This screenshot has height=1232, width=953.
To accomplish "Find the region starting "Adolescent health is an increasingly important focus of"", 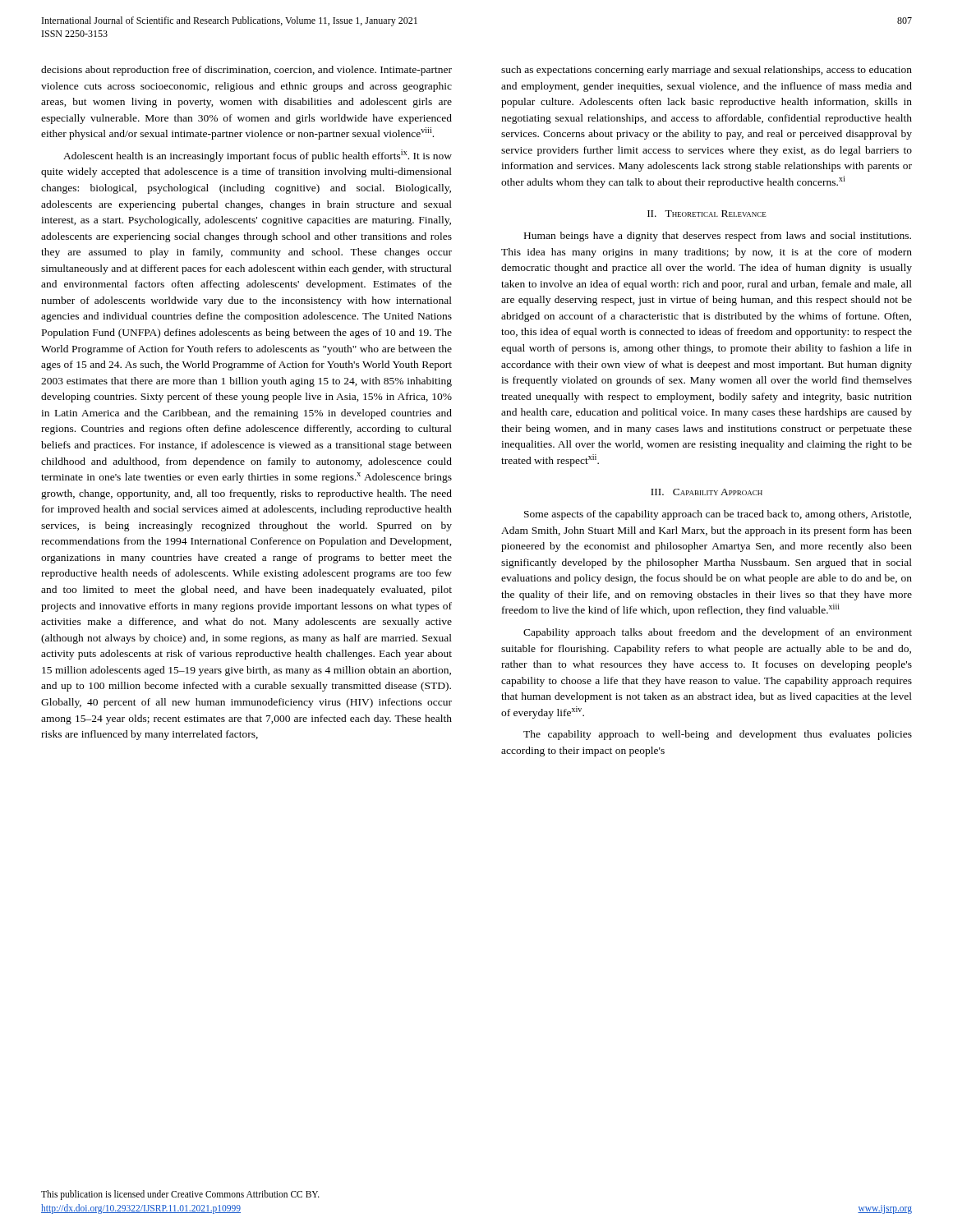I will tap(246, 445).
